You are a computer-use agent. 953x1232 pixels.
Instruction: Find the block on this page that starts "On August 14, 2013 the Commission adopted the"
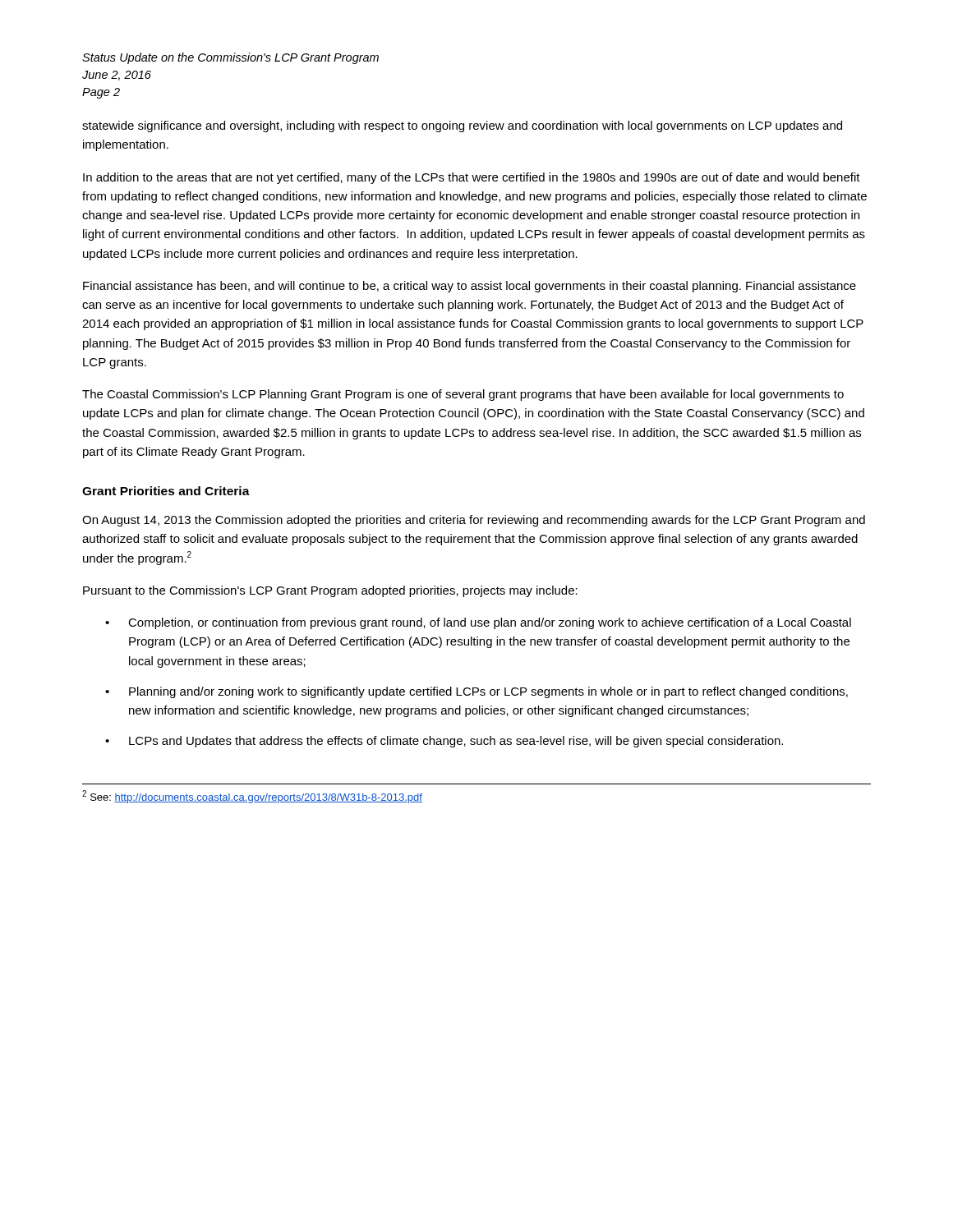[x=474, y=539]
